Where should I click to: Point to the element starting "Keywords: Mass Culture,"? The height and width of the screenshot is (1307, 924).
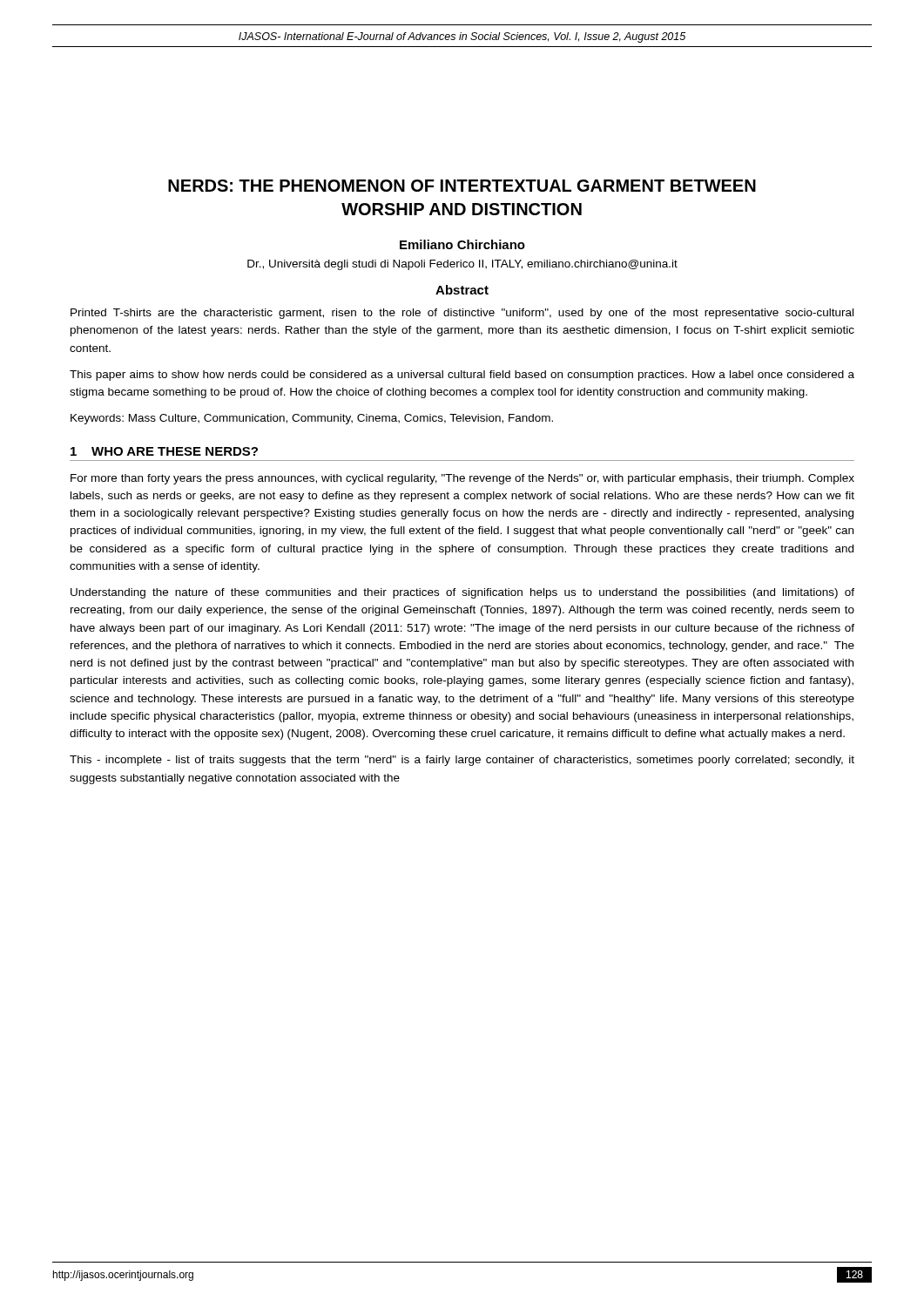(x=312, y=418)
